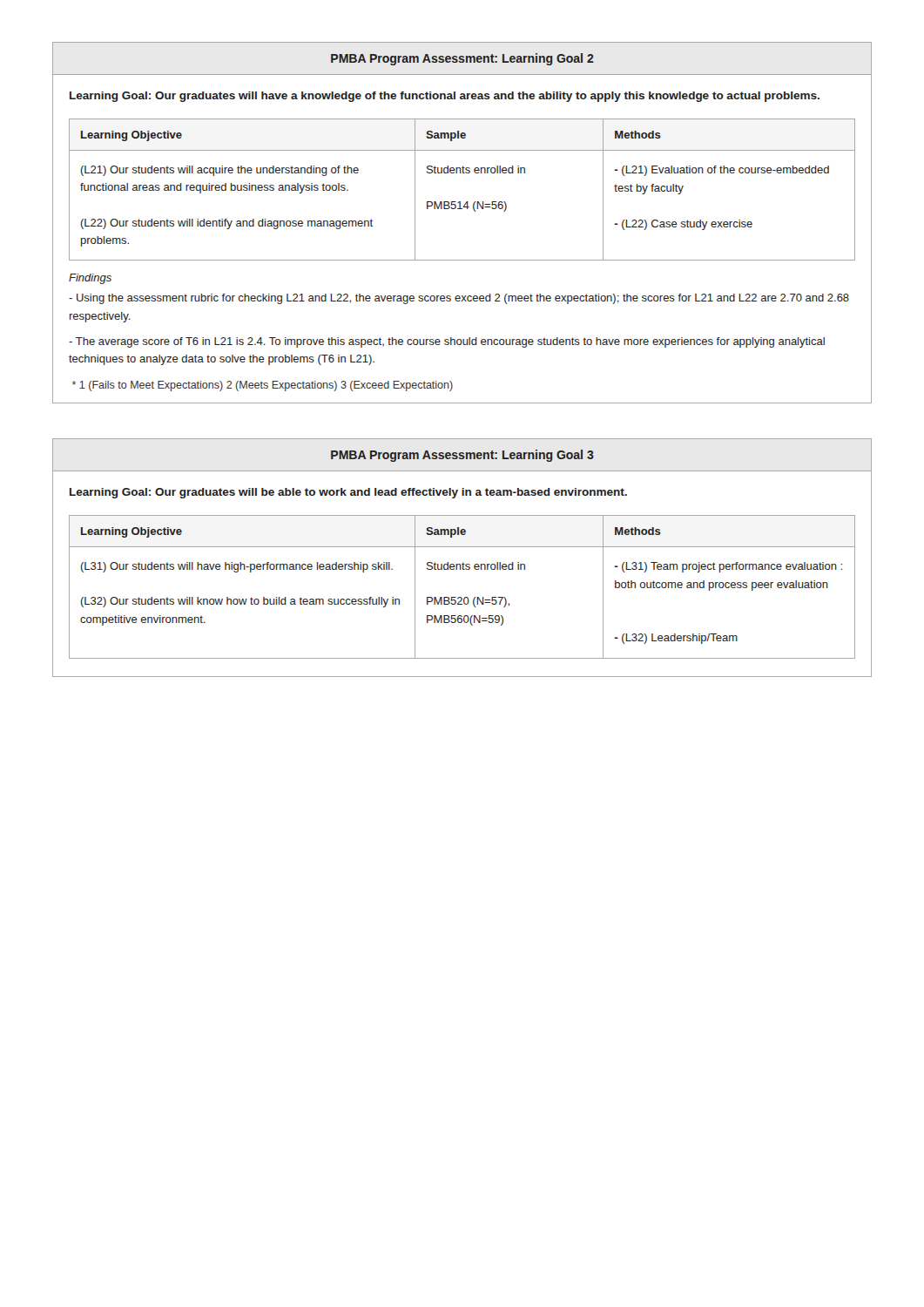924x1307 pixels.
Task: Select the table that reads "- (L21) Evaluation"
Action: pyautogui.click(x=462, y=190)
